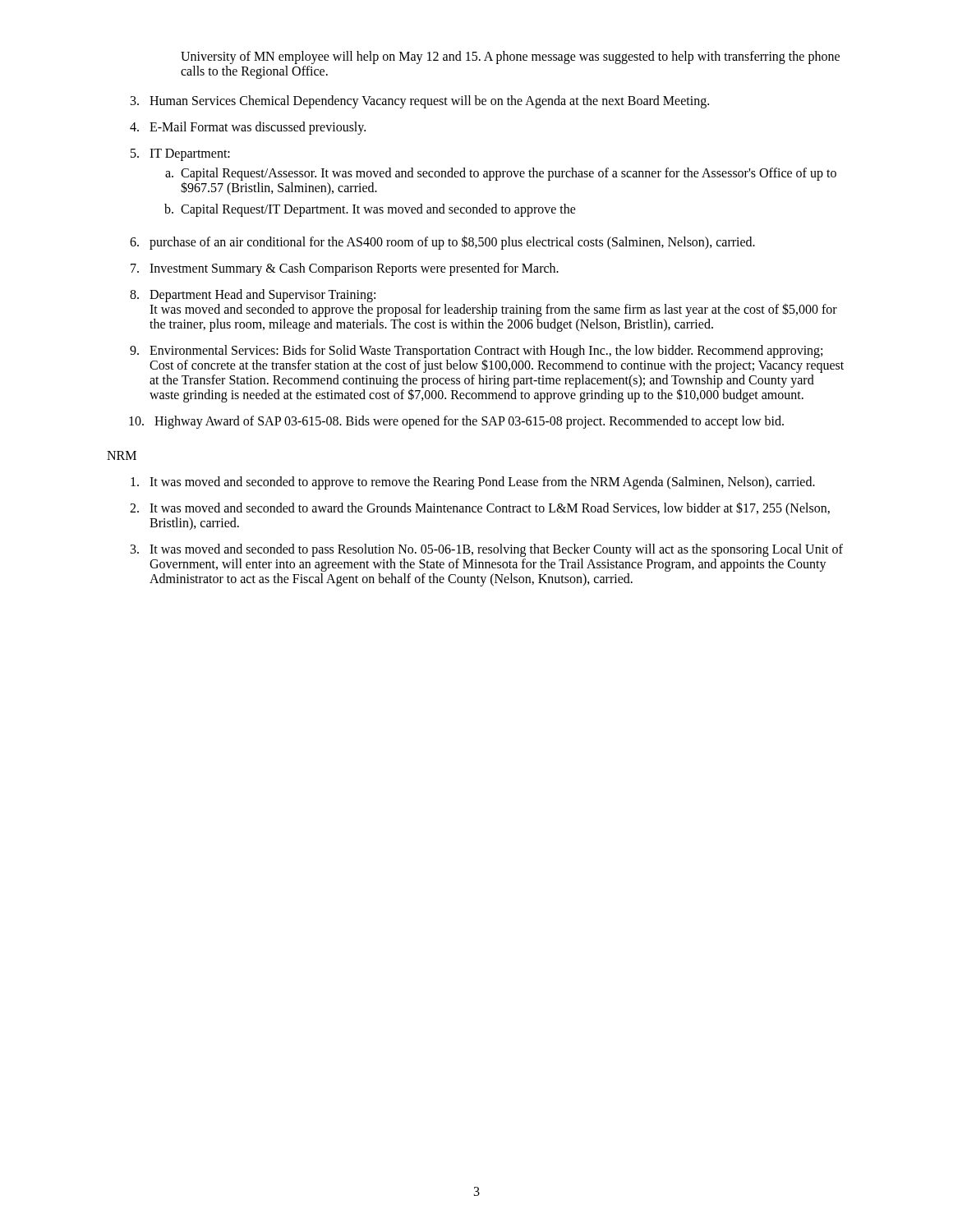
Task: Where is the passage that starts "2. It was moved and"?
Action: point(476,516)
